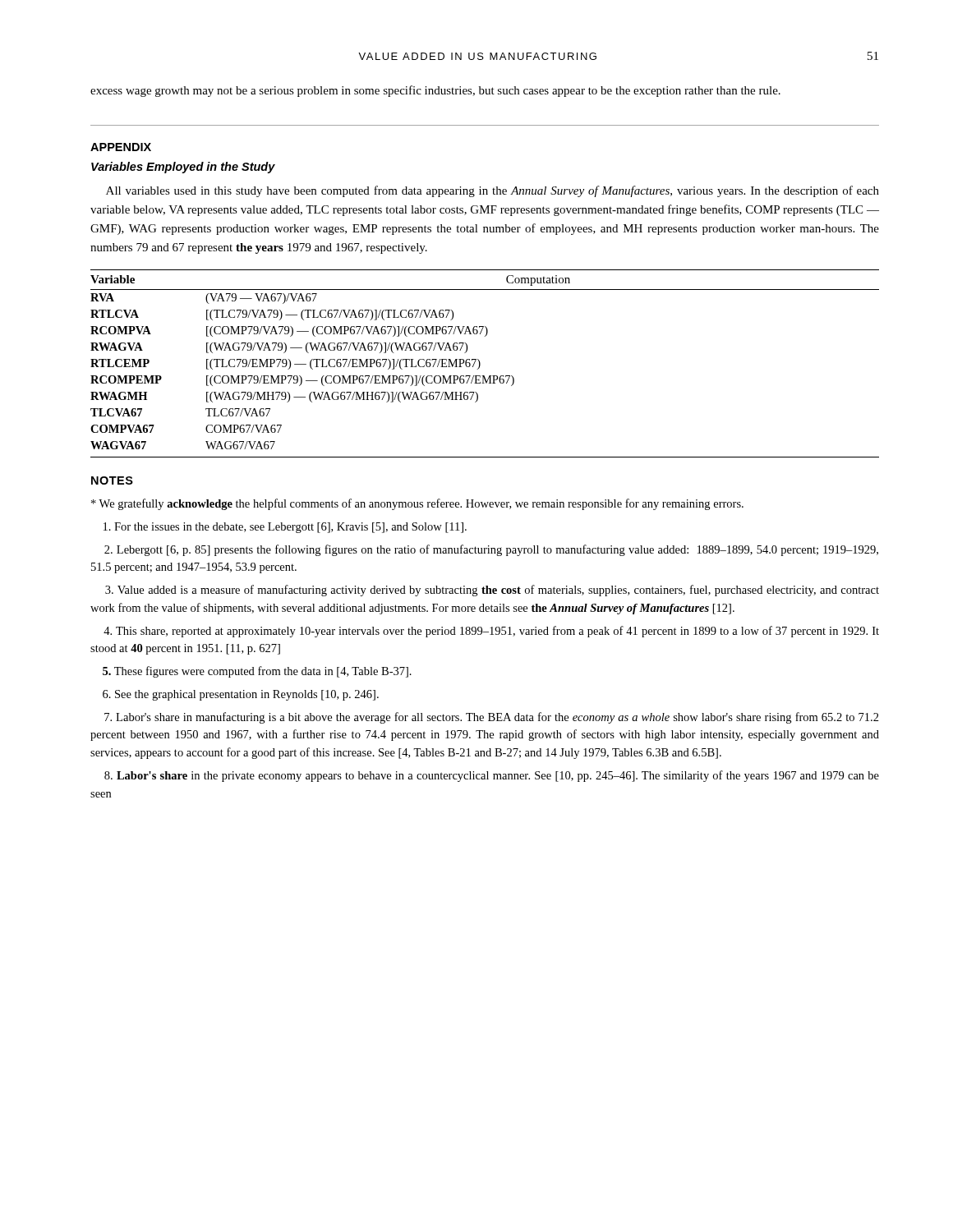Screen dimensions: 1232x953
Task: Locate the text starting "8. Labor's share in the"
Action: pos(485,784)
